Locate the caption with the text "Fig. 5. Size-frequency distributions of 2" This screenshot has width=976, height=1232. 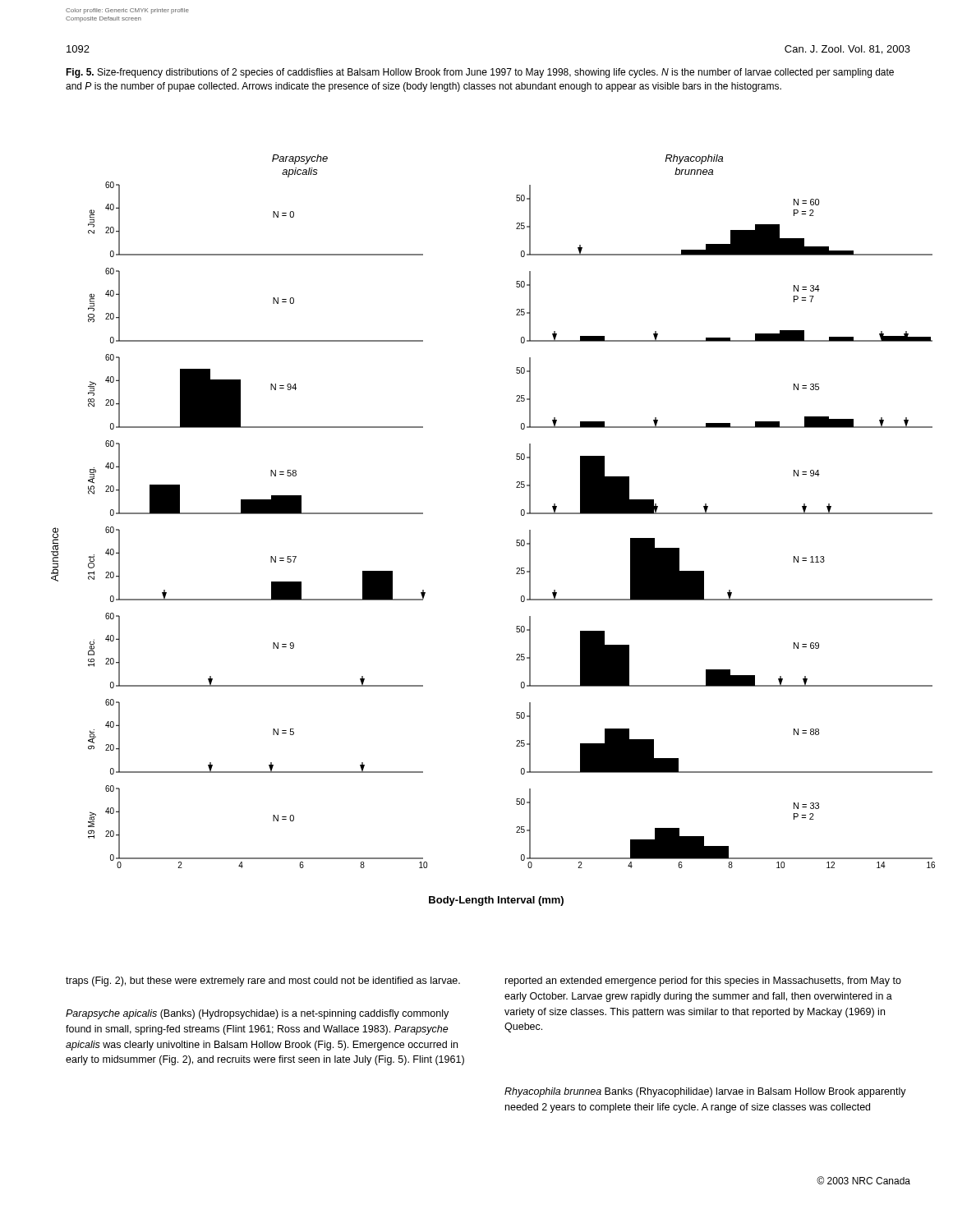point(480,79)
